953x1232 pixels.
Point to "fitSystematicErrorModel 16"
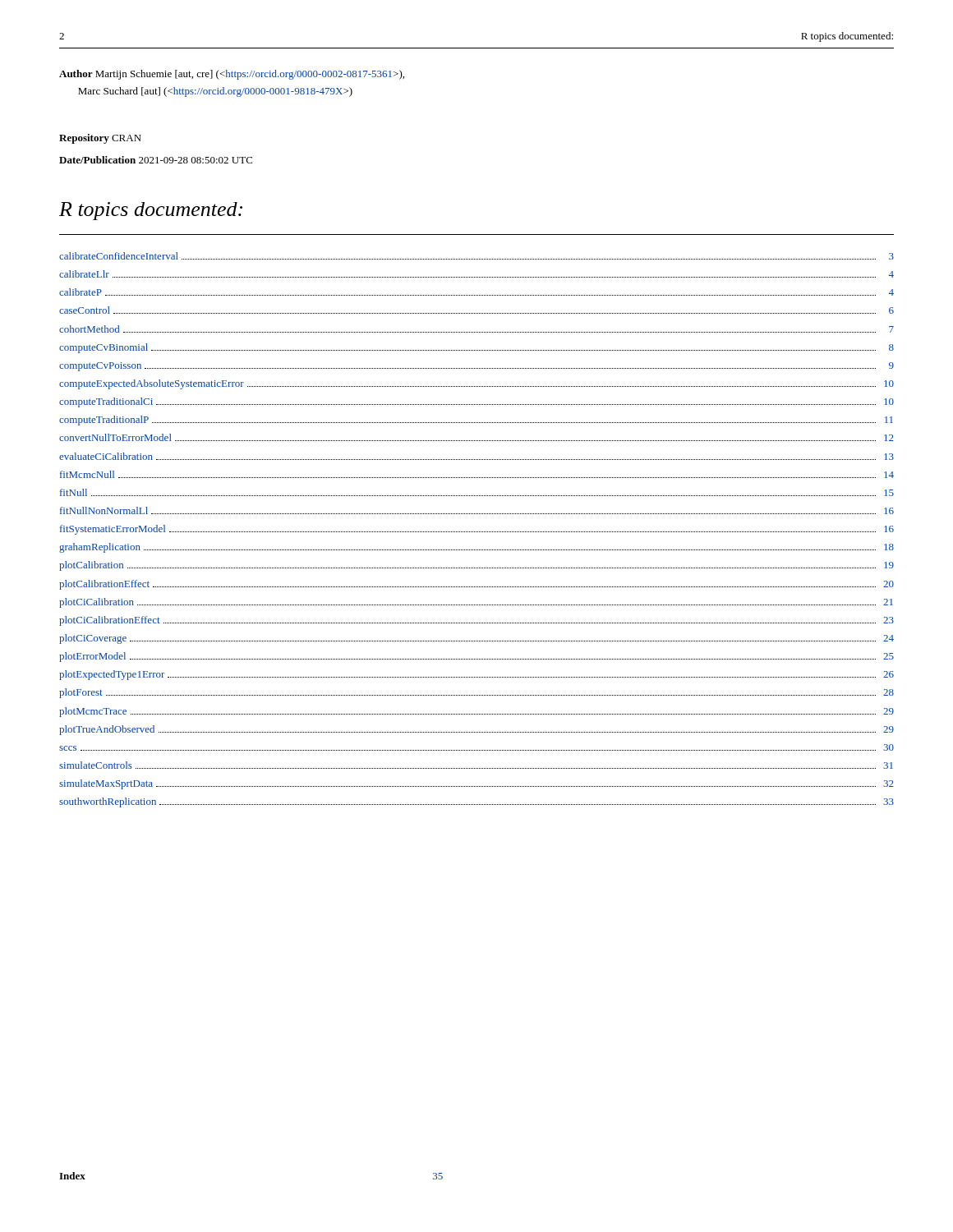[476, 529]
